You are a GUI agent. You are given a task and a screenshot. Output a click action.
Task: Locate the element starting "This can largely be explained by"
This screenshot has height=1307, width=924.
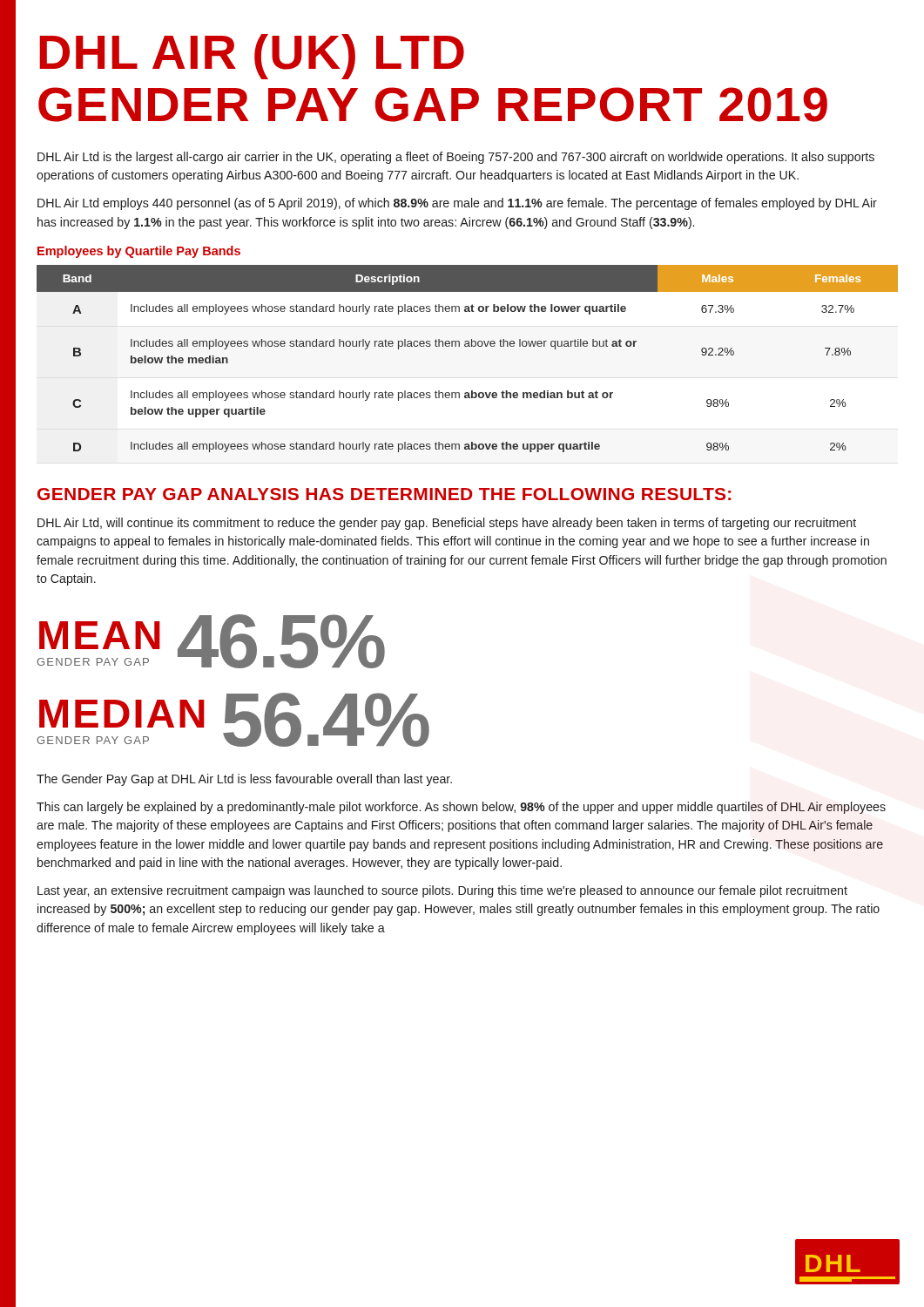(x=461, y=835)
